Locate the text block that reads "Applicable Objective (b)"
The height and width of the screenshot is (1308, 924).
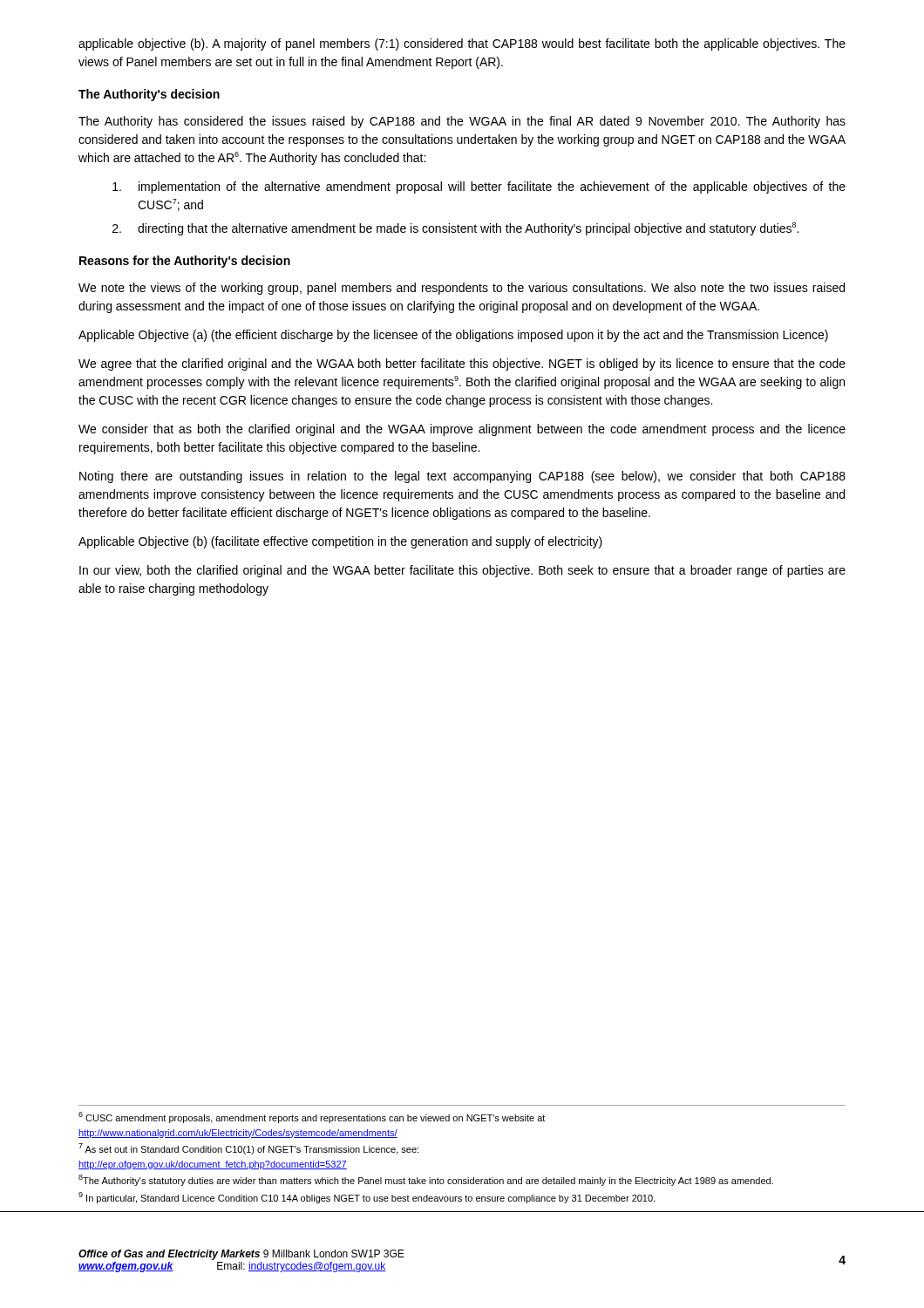click(462, 542)
